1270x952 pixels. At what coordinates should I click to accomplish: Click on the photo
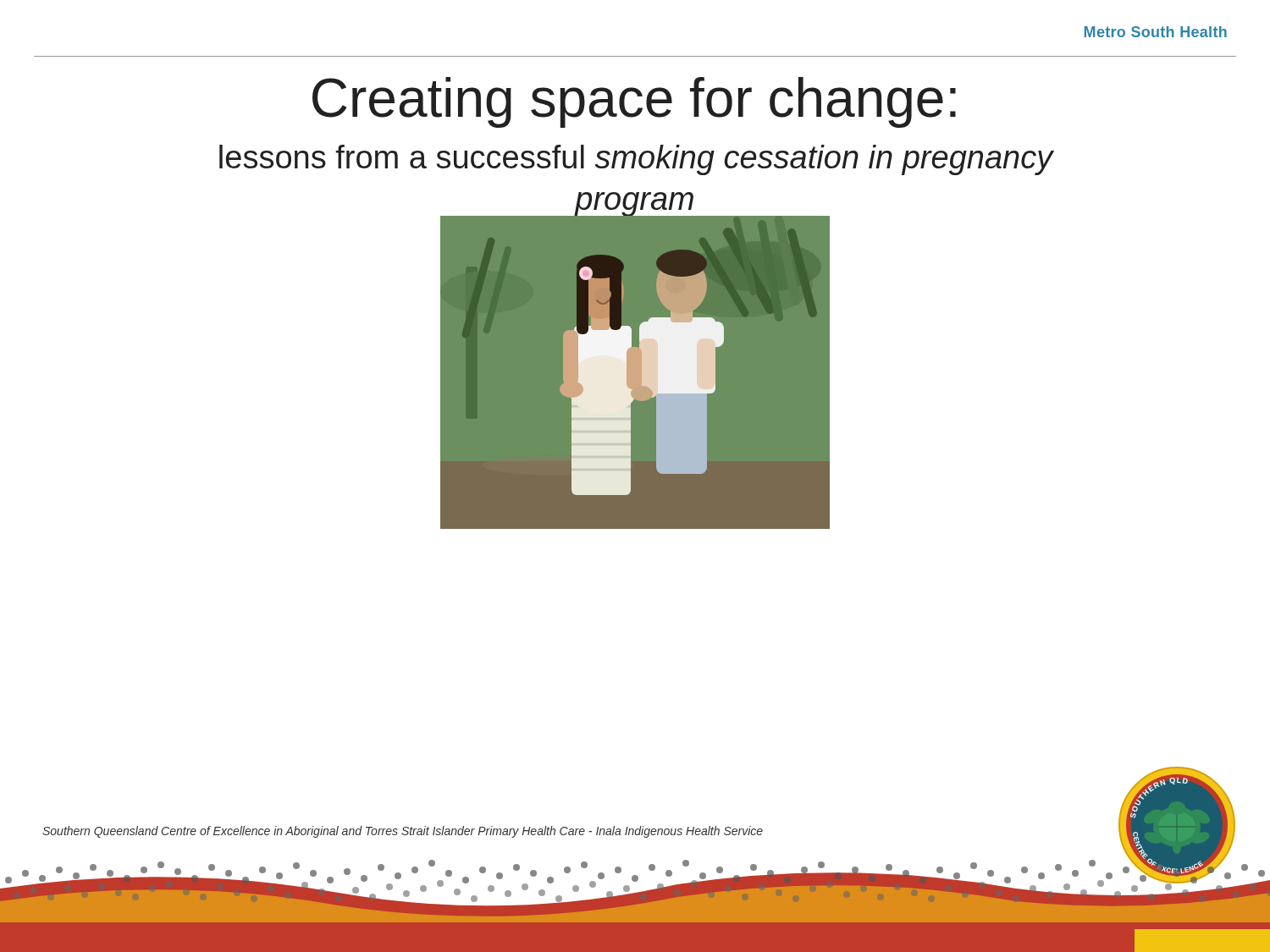(x=635, y=372)
